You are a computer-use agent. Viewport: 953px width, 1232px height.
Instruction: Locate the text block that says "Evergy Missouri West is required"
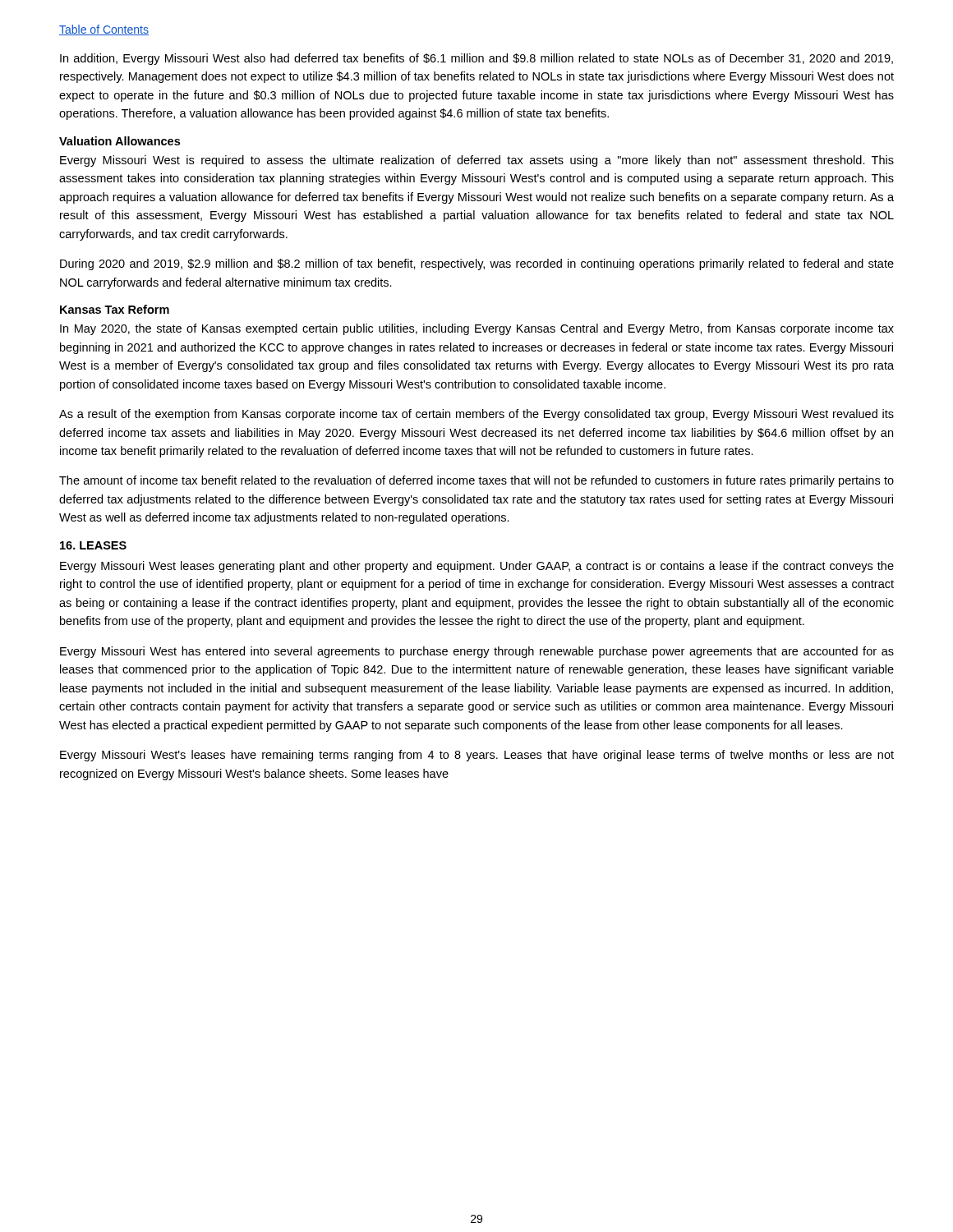tap(476, 197)
